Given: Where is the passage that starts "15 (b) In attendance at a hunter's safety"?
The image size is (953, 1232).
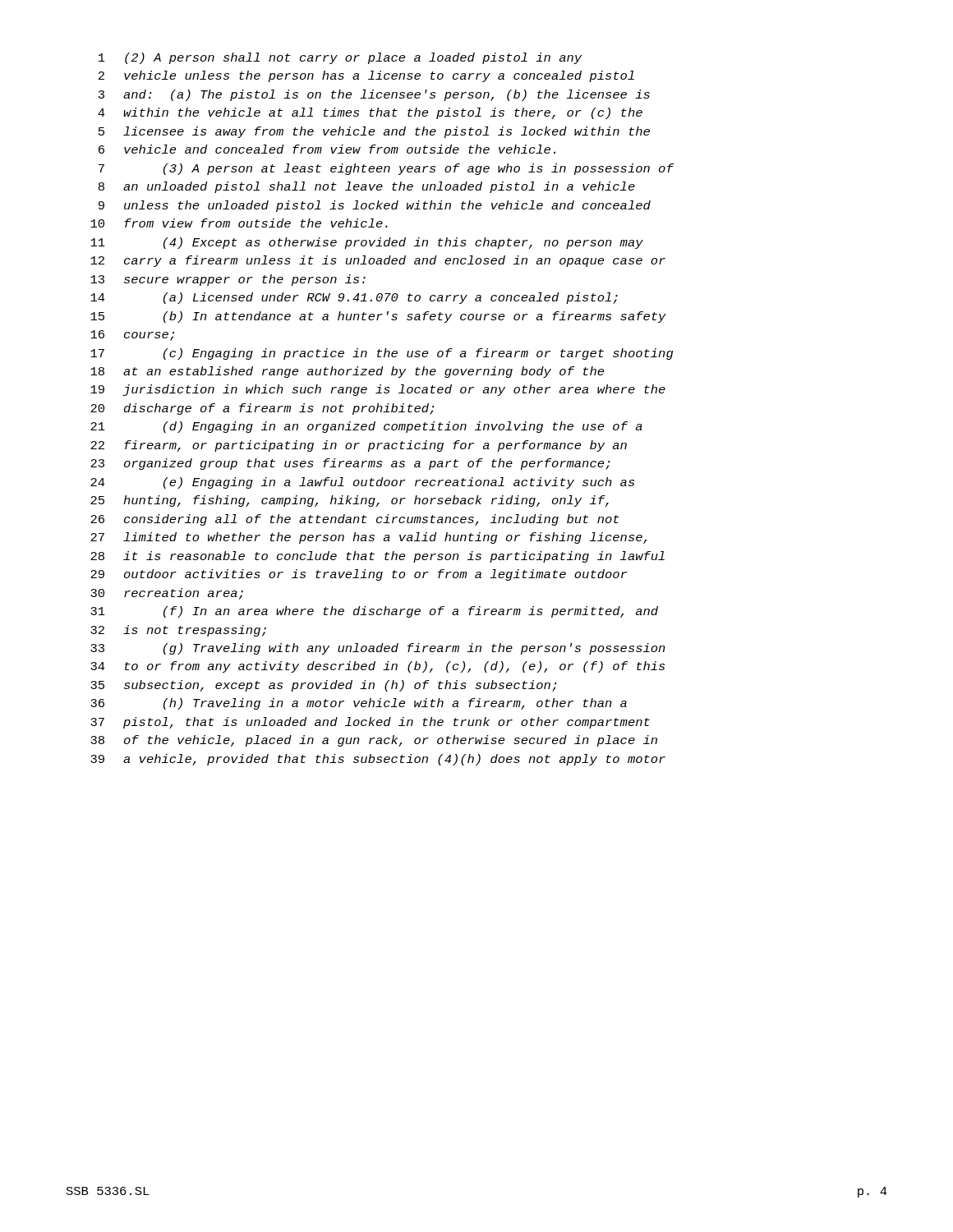Looking at the screenshot, I should (x=476, y=326).
